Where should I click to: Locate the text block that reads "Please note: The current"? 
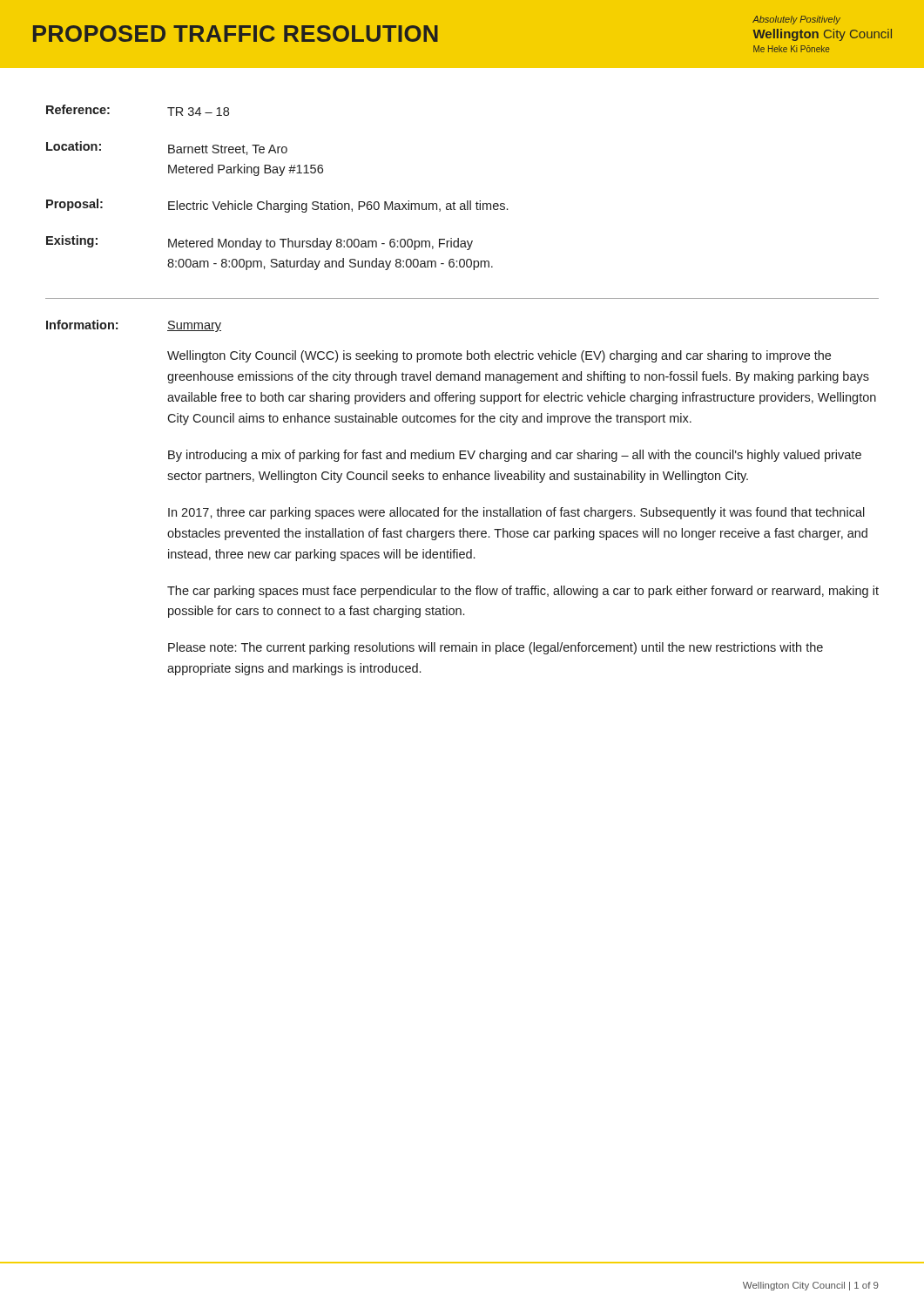click(x=495, y=658)
